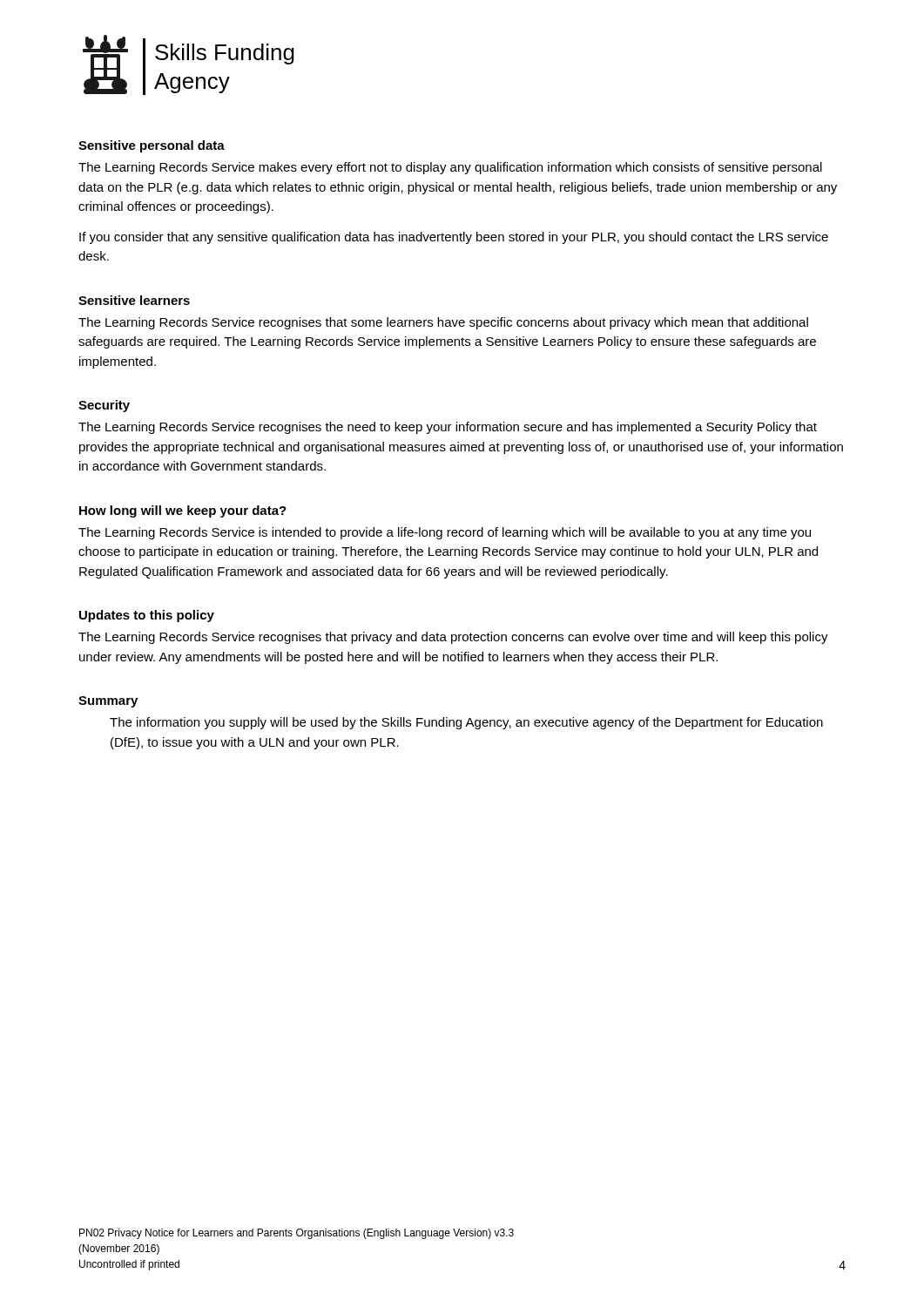
Task: Find the logo
Action: [462, 65]
